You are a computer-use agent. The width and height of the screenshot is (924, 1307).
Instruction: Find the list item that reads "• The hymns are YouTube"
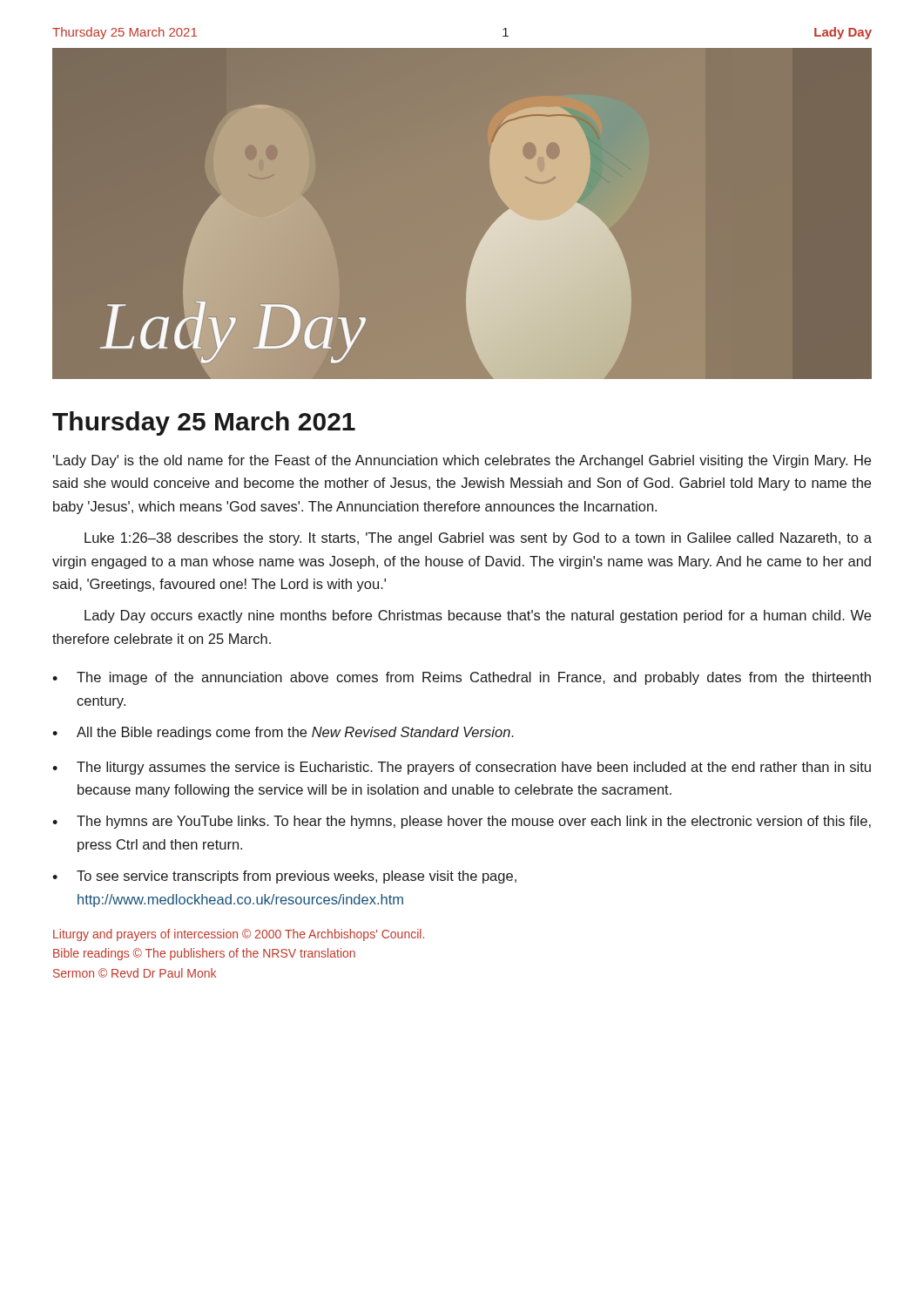(462, 833)
